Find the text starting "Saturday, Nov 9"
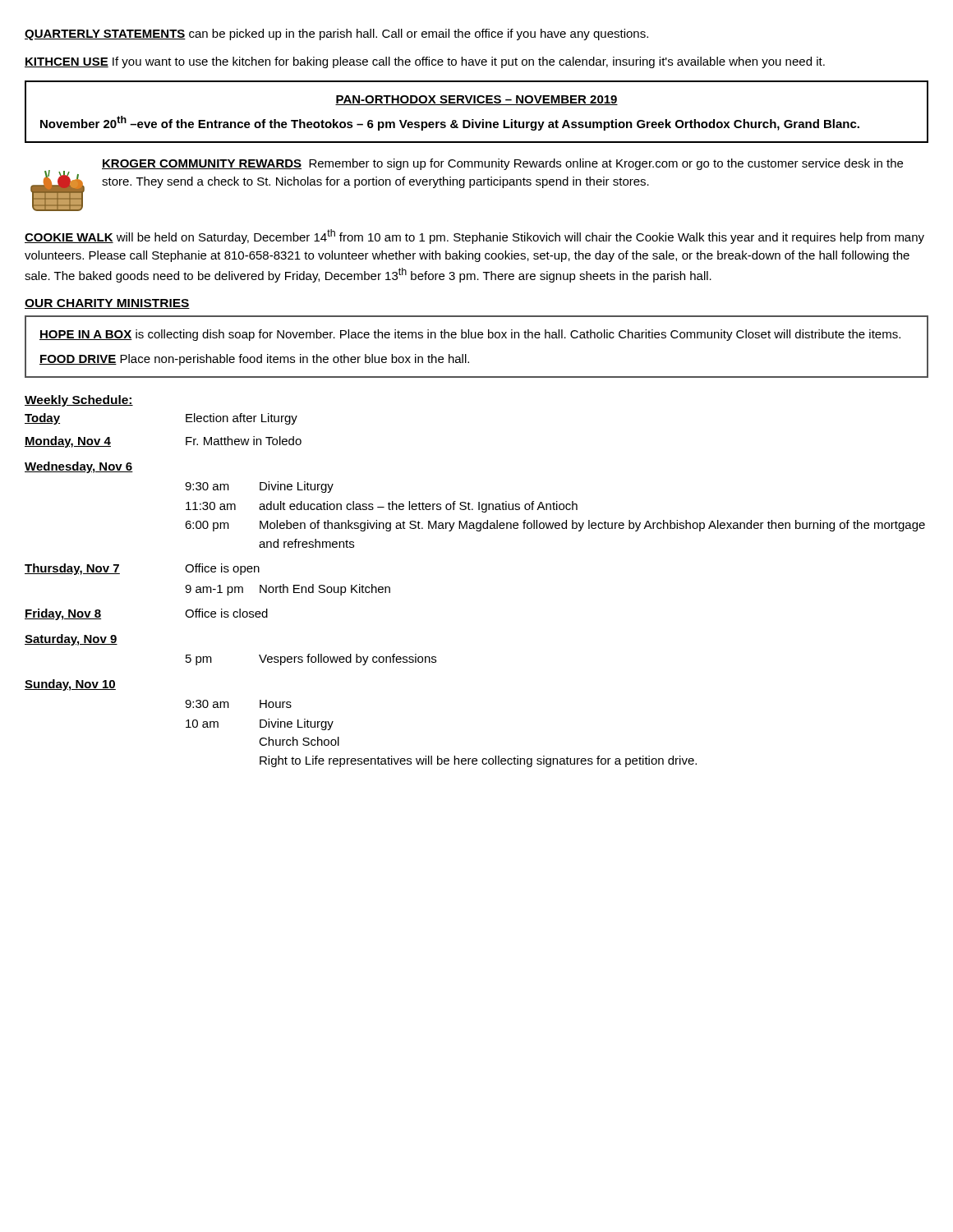The image size is (953, 1232). coord(71,640)
